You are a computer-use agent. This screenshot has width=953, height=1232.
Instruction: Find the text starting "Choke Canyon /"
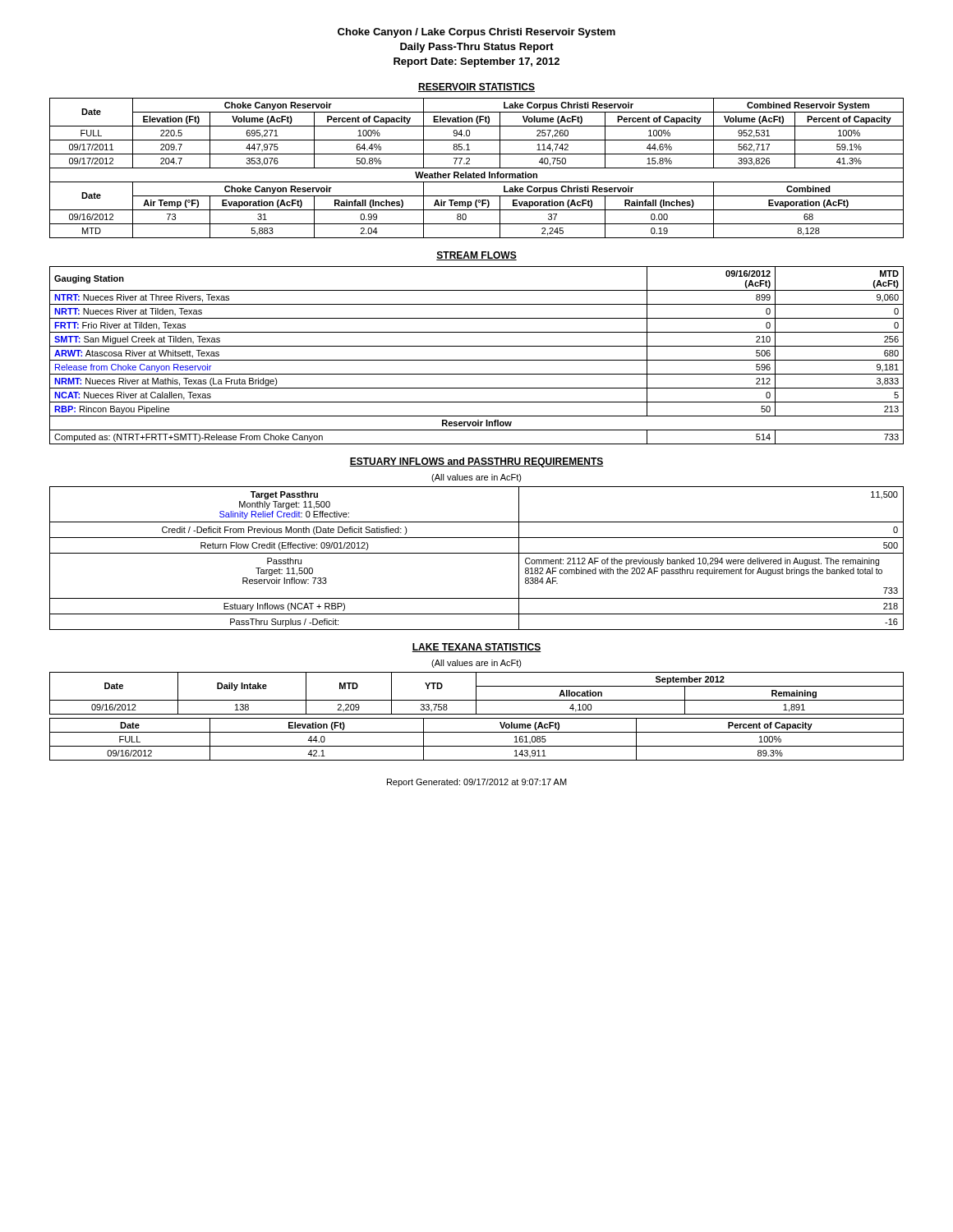476,47
